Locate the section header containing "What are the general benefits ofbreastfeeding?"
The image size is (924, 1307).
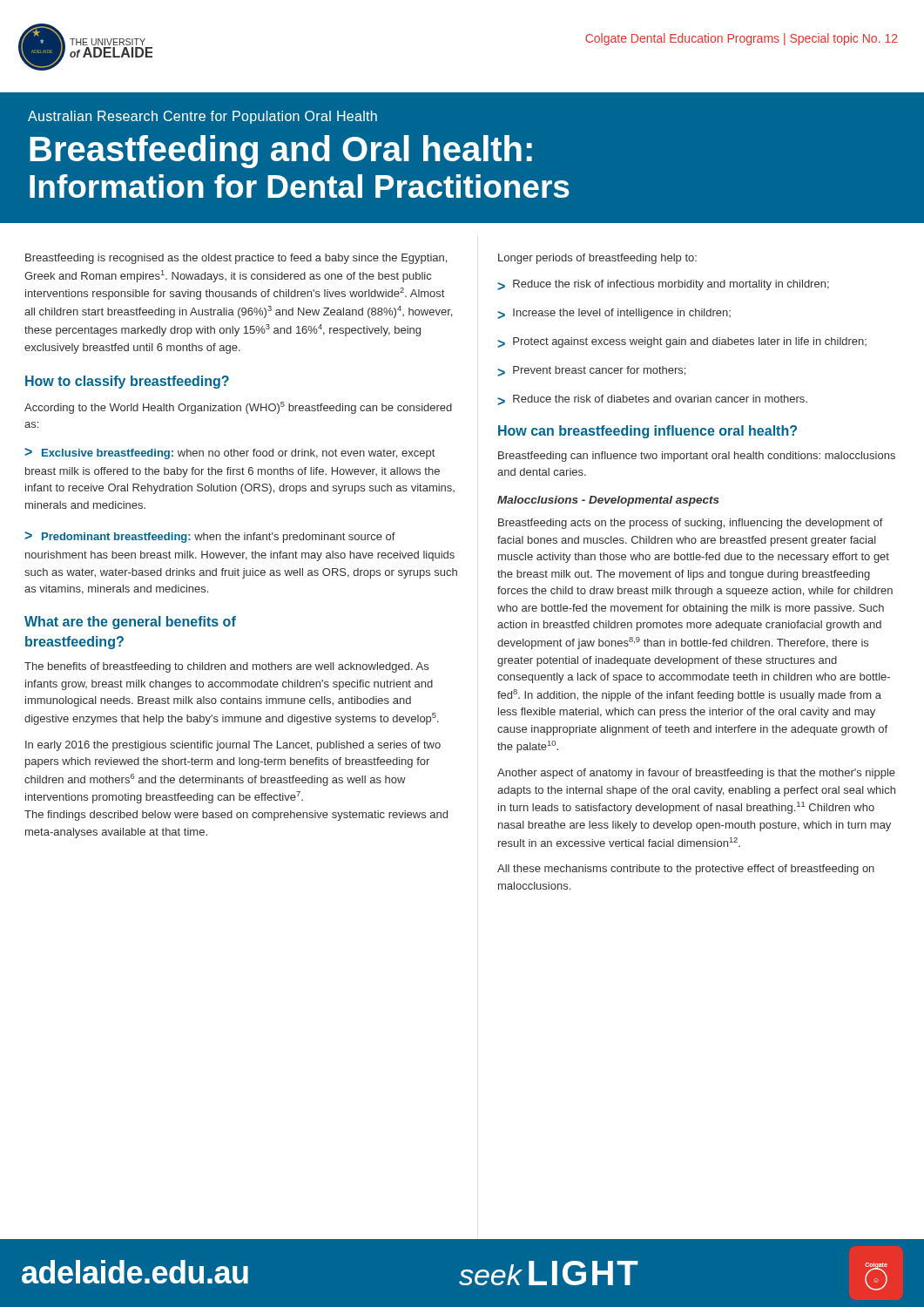(130, 632)
